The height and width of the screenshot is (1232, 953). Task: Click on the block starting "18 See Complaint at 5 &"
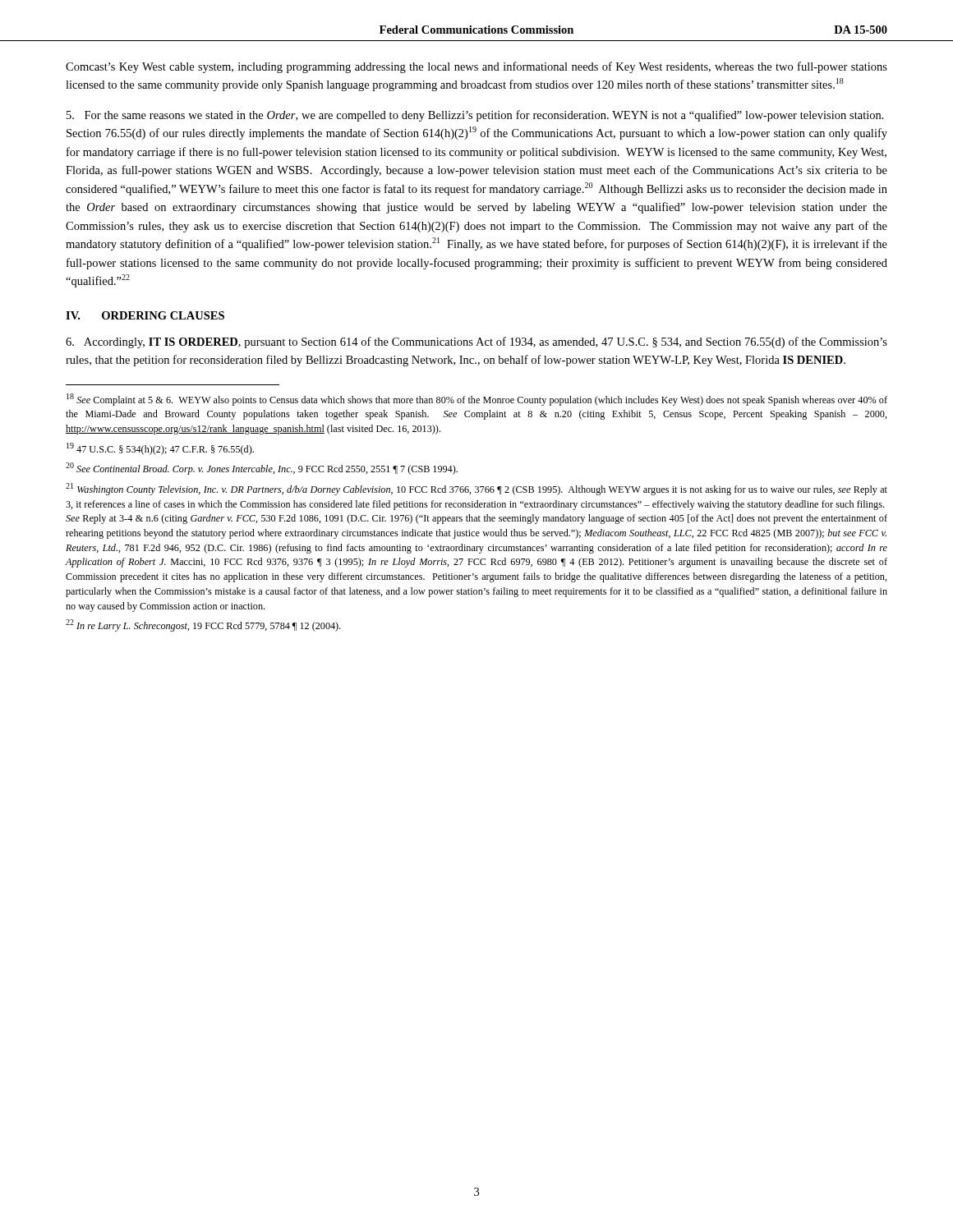(476, 414)
